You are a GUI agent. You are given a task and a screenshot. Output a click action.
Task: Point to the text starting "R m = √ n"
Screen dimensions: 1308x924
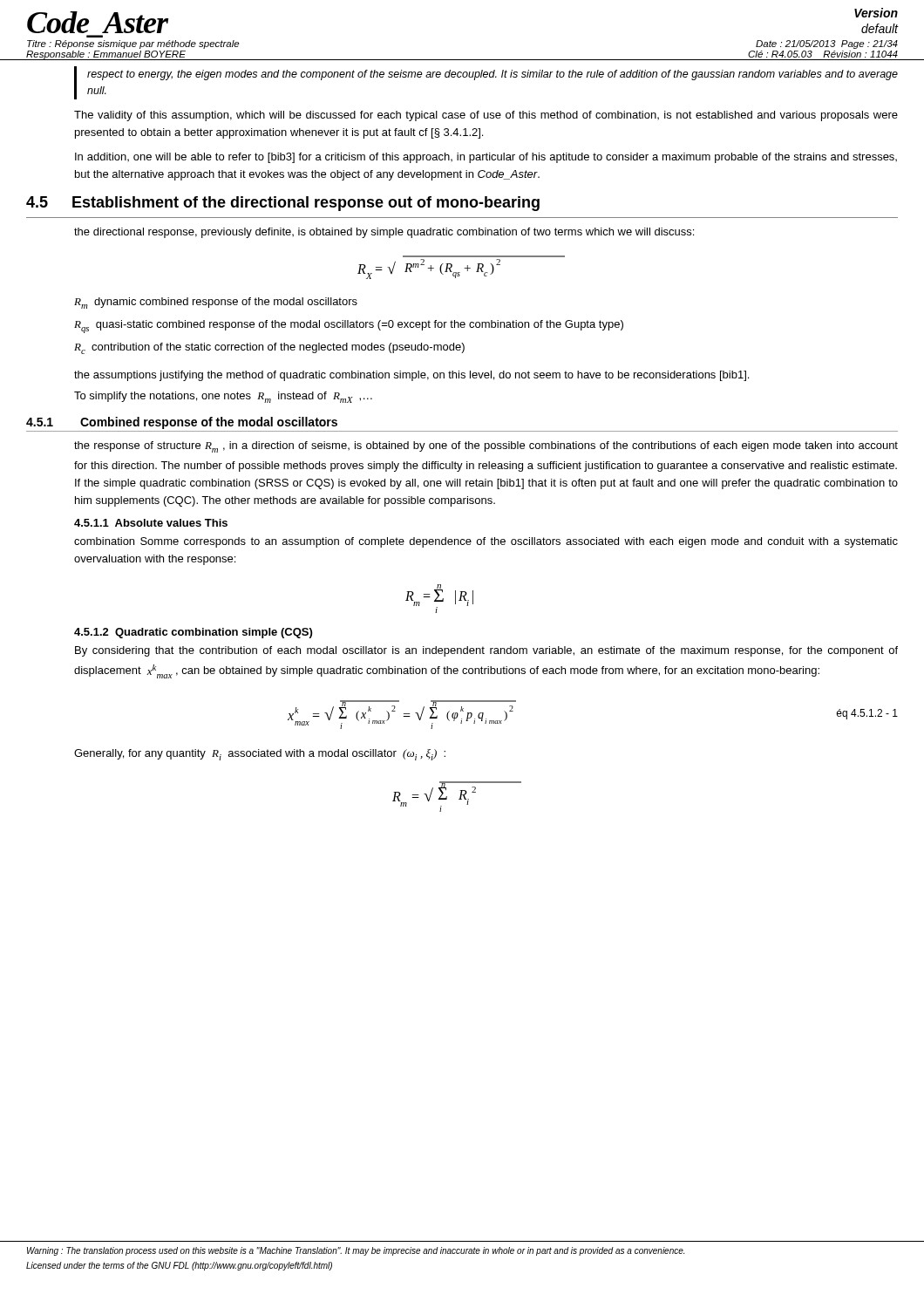pos(462,795)
